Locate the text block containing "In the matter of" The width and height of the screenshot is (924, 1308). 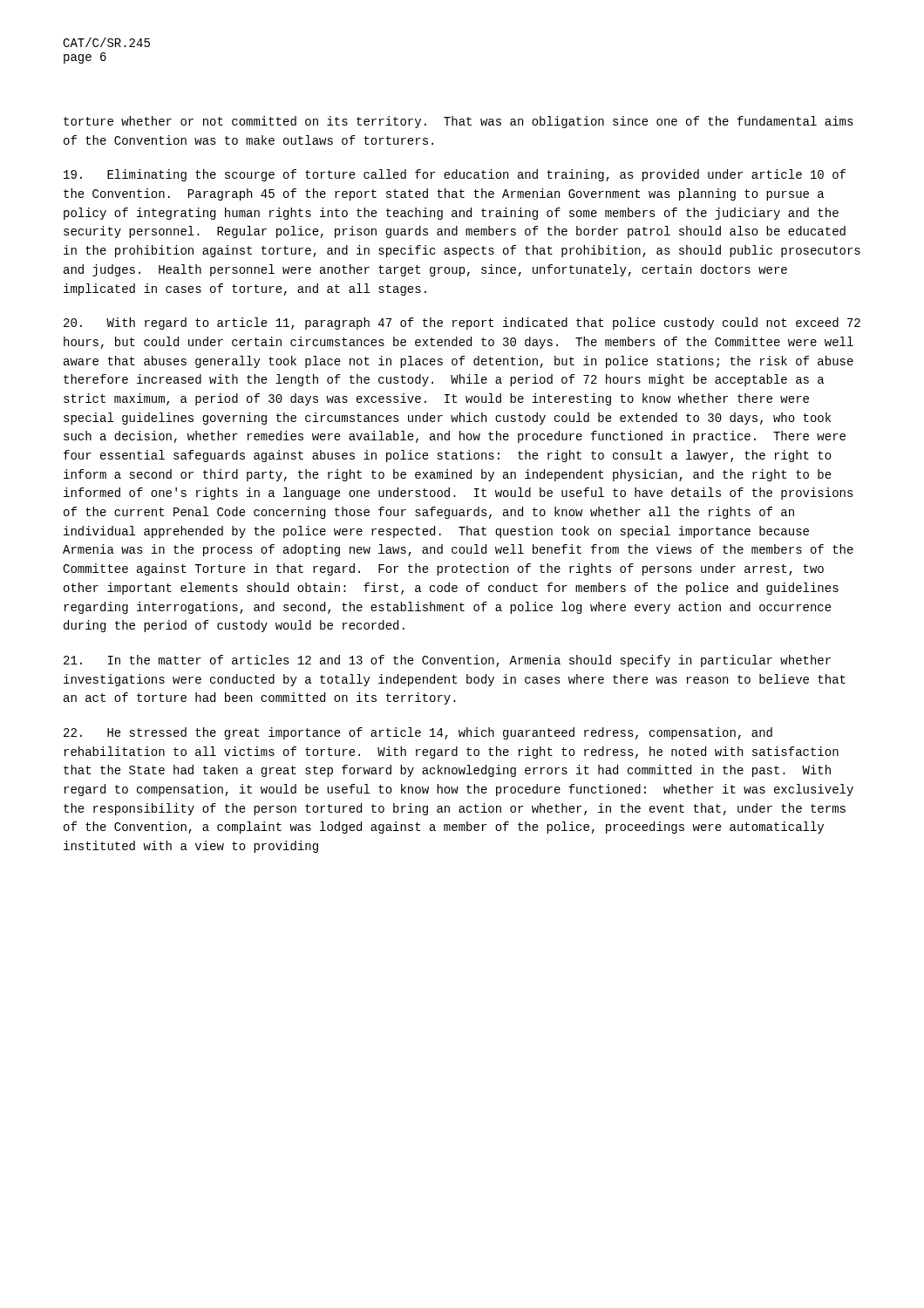(455, 680)
